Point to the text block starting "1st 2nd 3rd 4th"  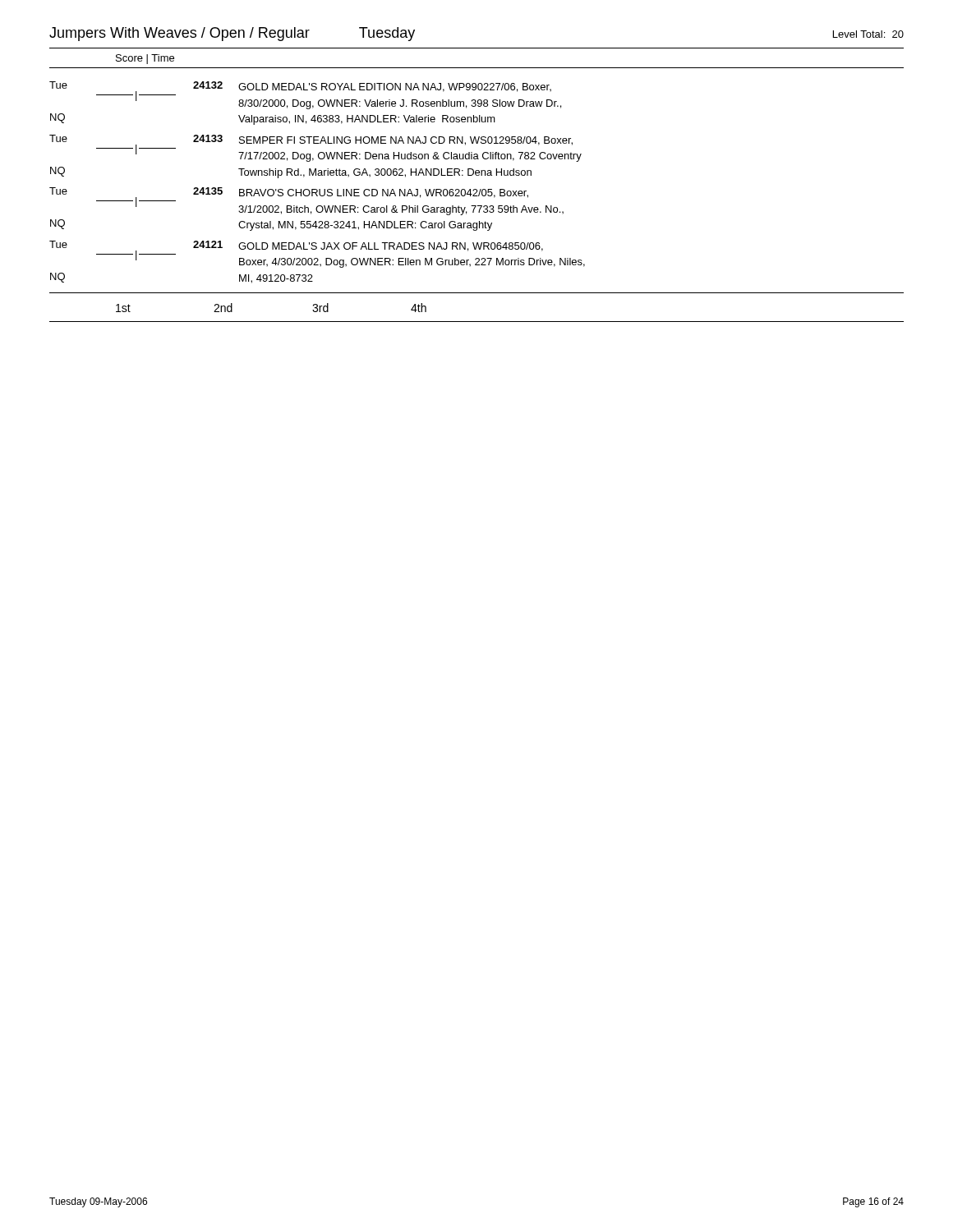tap(126, 307)
